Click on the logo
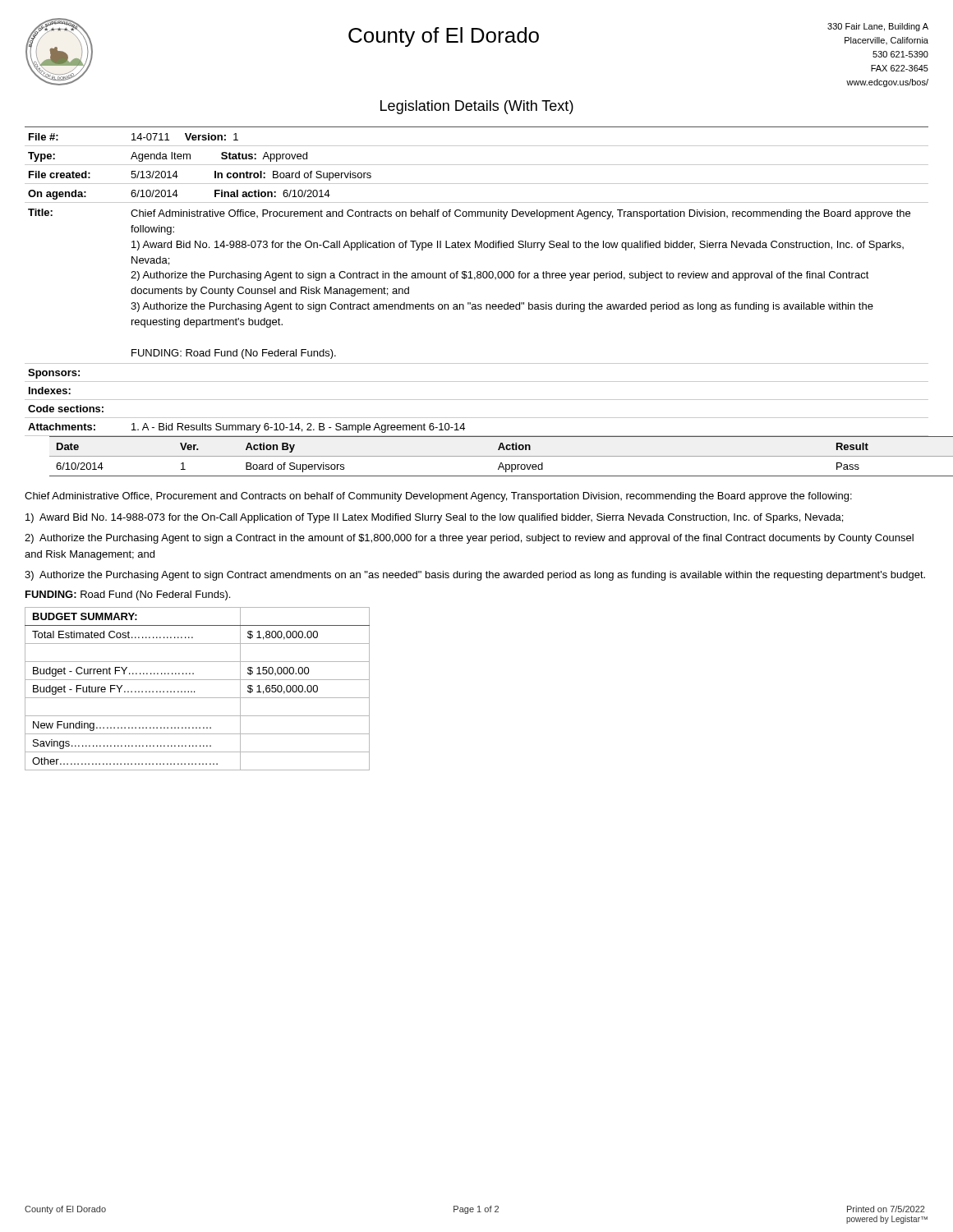The image size is (953, 1232). click(62, 53)
